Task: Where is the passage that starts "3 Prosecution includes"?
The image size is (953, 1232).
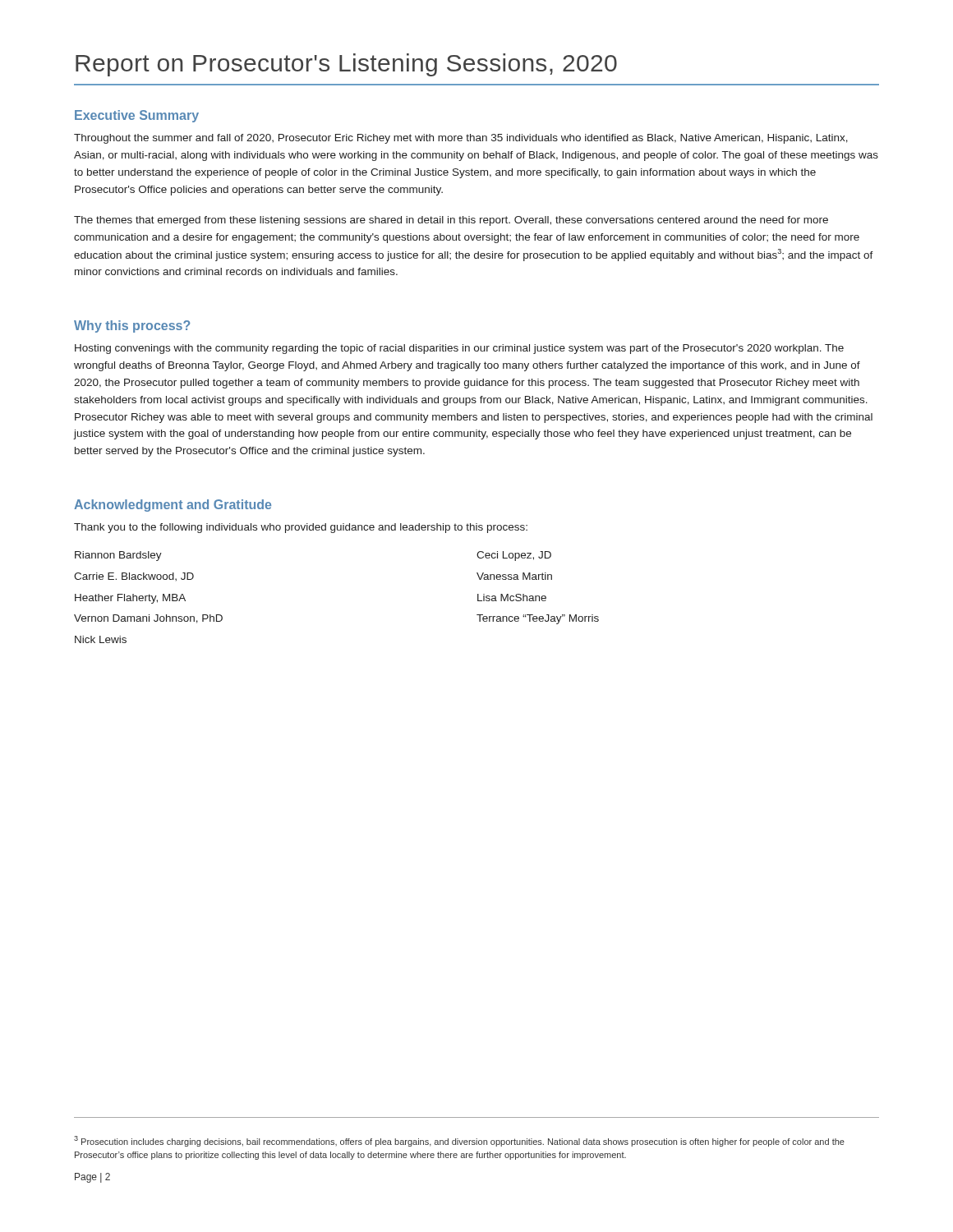Action: tap(476, 1148)
